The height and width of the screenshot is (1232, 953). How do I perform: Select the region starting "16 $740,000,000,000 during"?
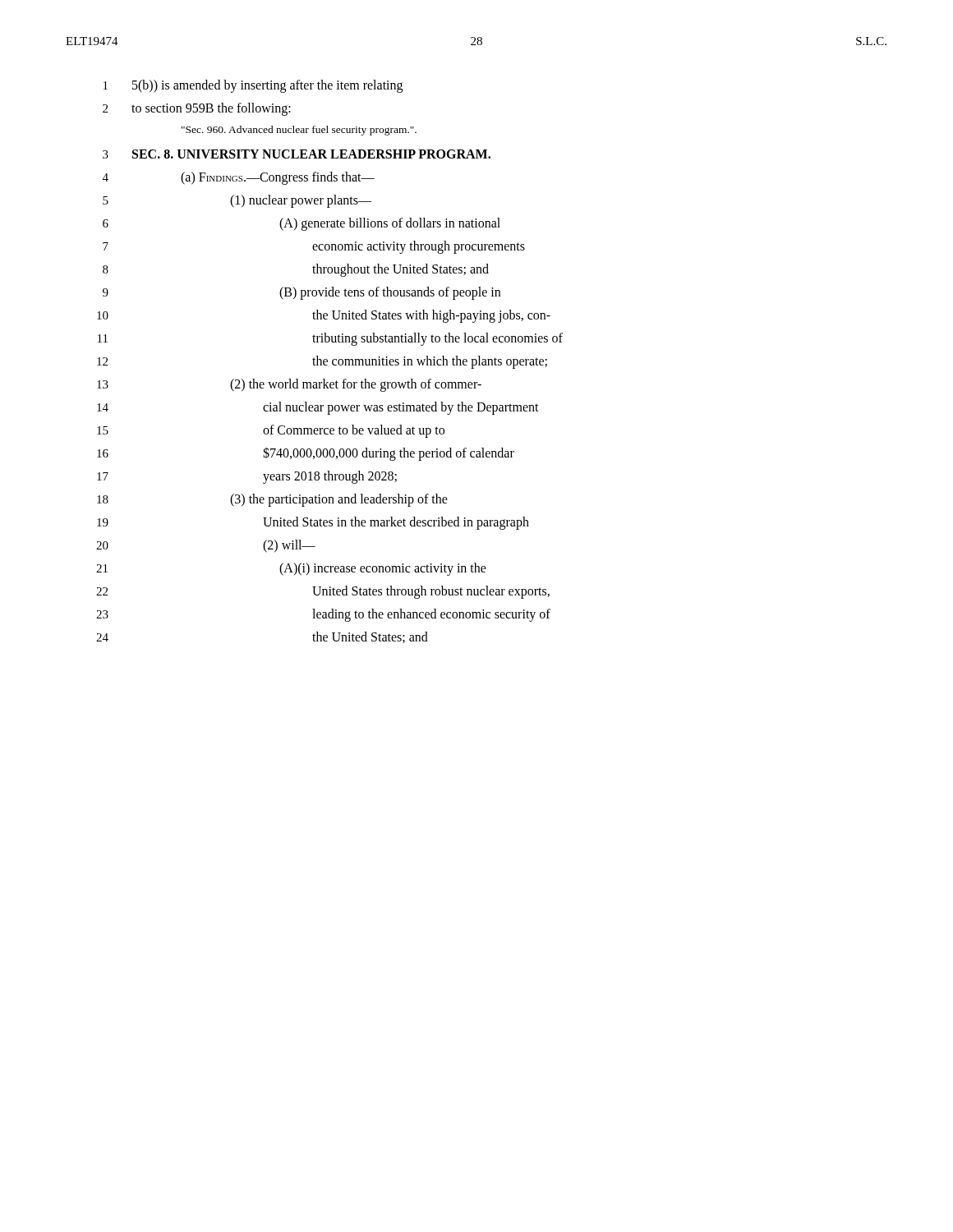pyautogui.click(x=476, y=453)
